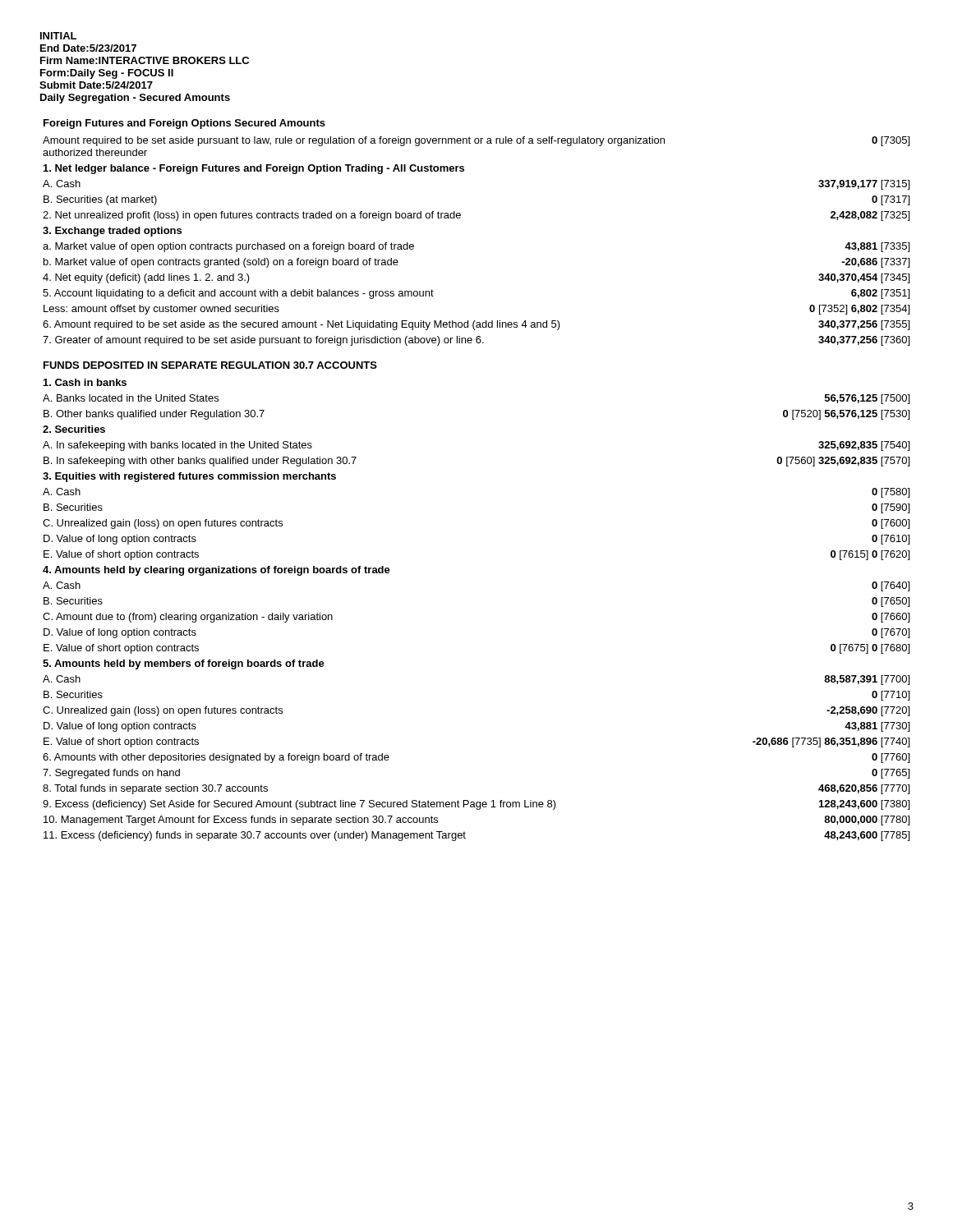Click where it says "20,686 [7337]"
Image resolution: width=953 pixels, height=1232 pixels.
(876, 262)
